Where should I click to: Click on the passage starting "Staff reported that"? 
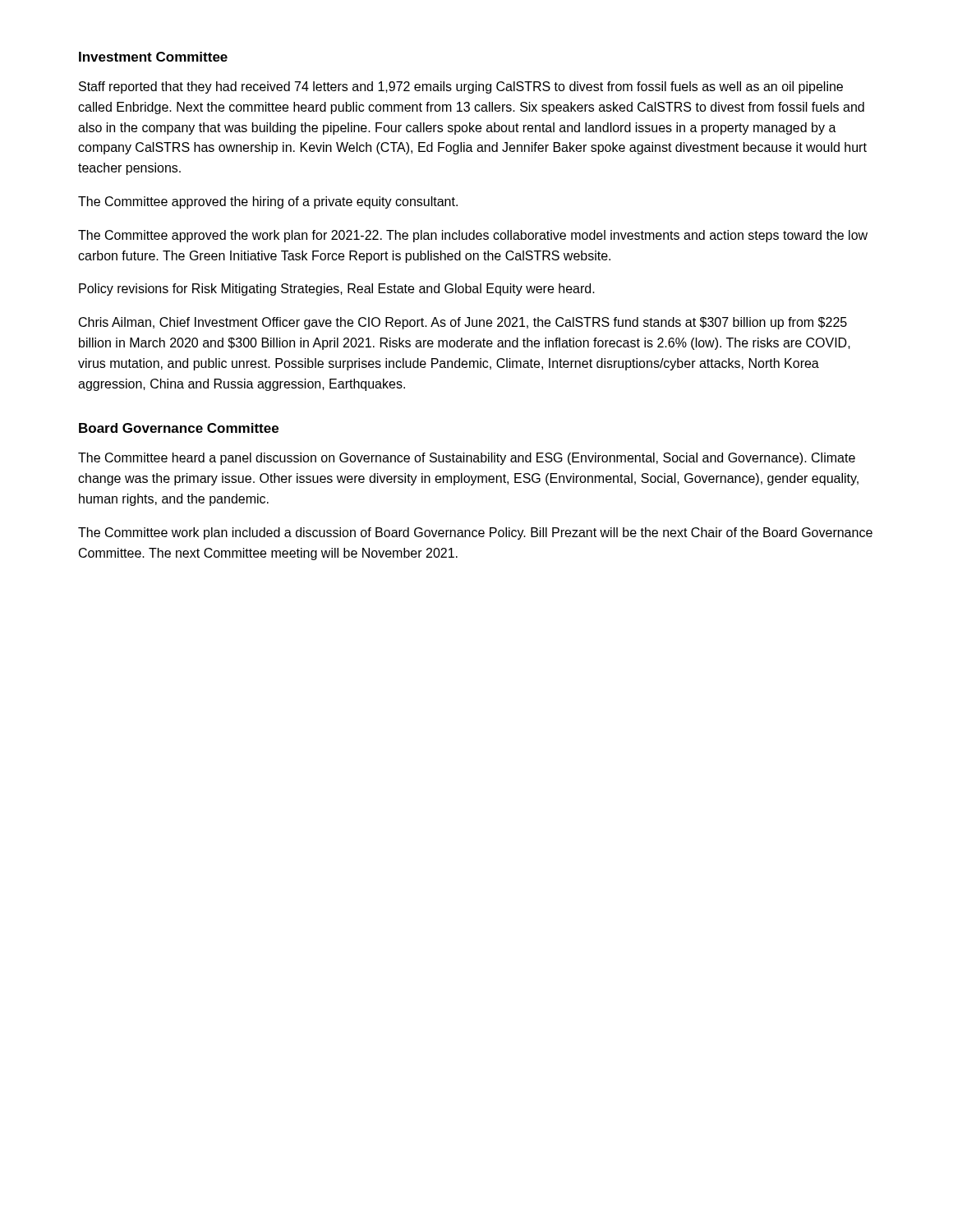[472, 127]
